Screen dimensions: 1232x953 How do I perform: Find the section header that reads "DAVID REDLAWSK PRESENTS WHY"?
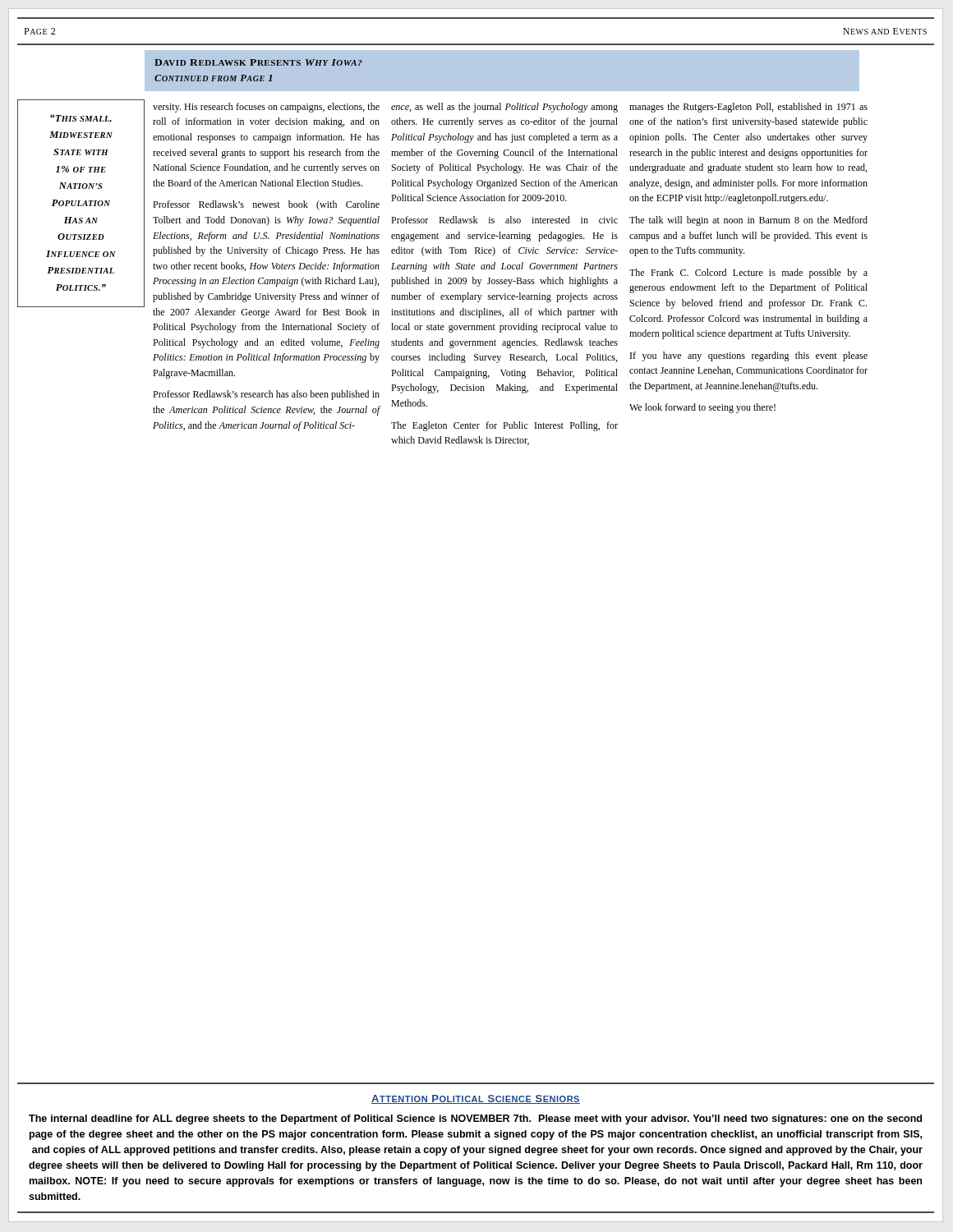pos(259,70)
